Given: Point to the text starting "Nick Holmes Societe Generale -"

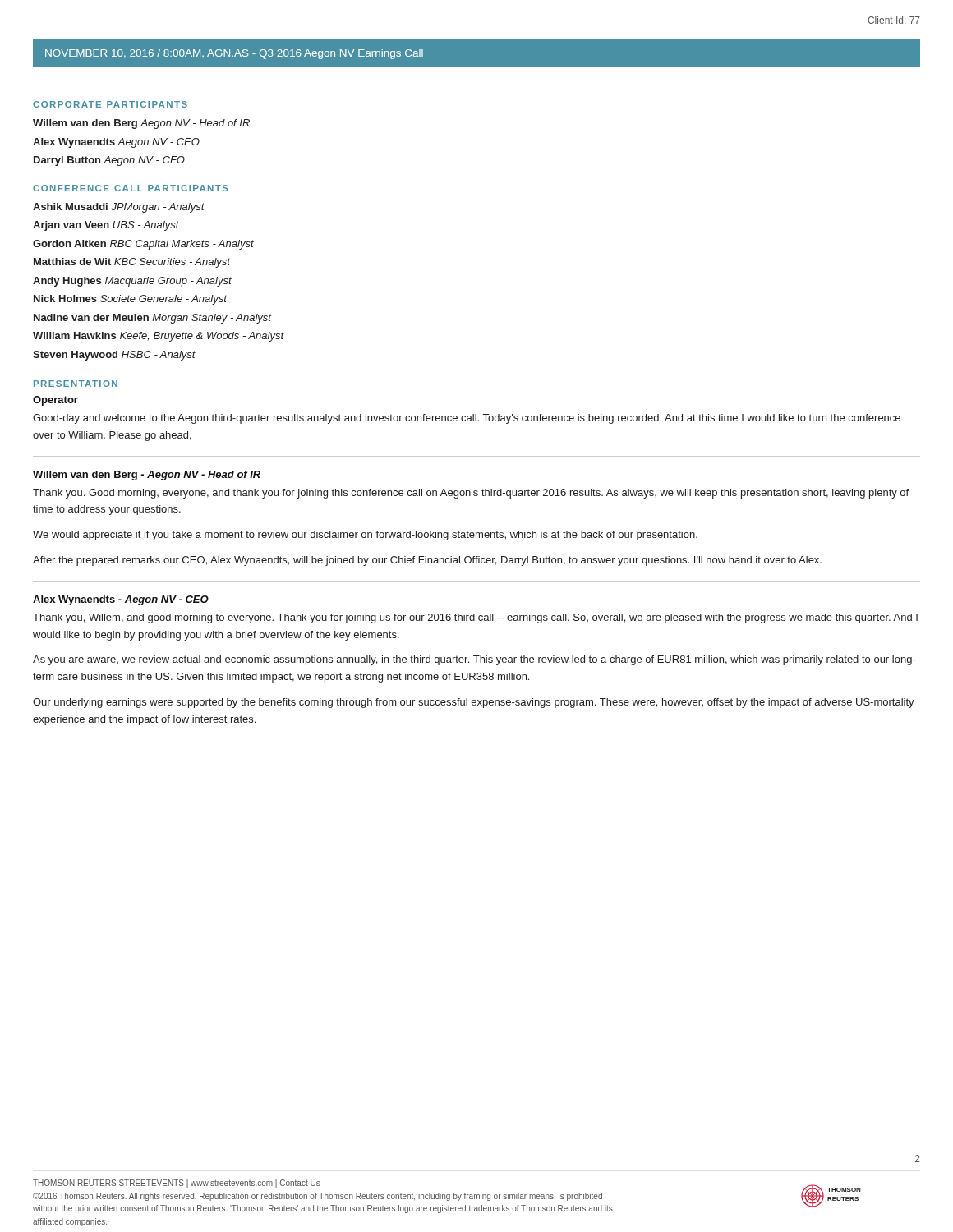Looking at the screenshot, I should click(x=130, y=299).
